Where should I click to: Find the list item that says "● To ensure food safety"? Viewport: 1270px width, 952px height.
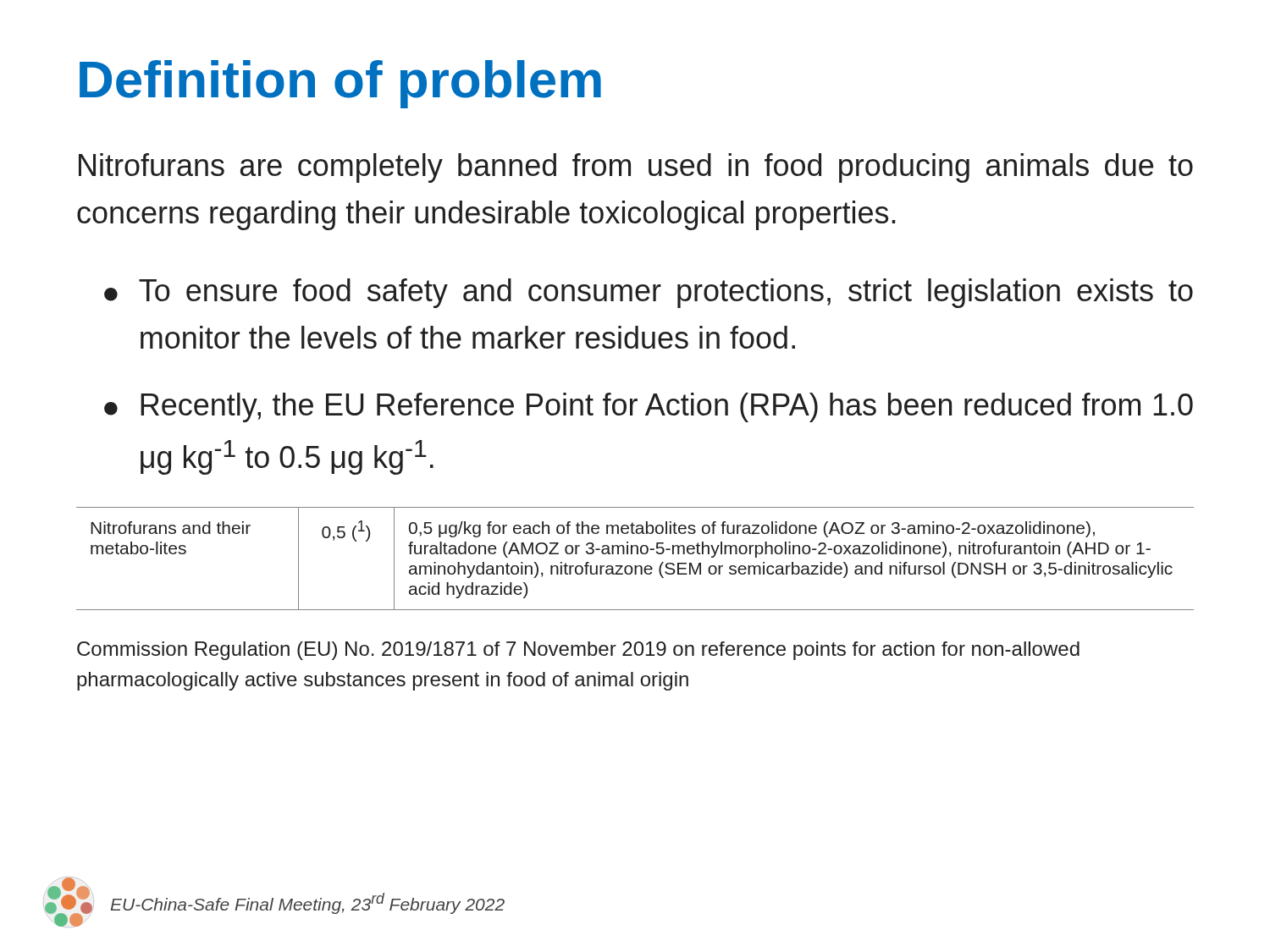pyautogui.click(x=648, y=314)
